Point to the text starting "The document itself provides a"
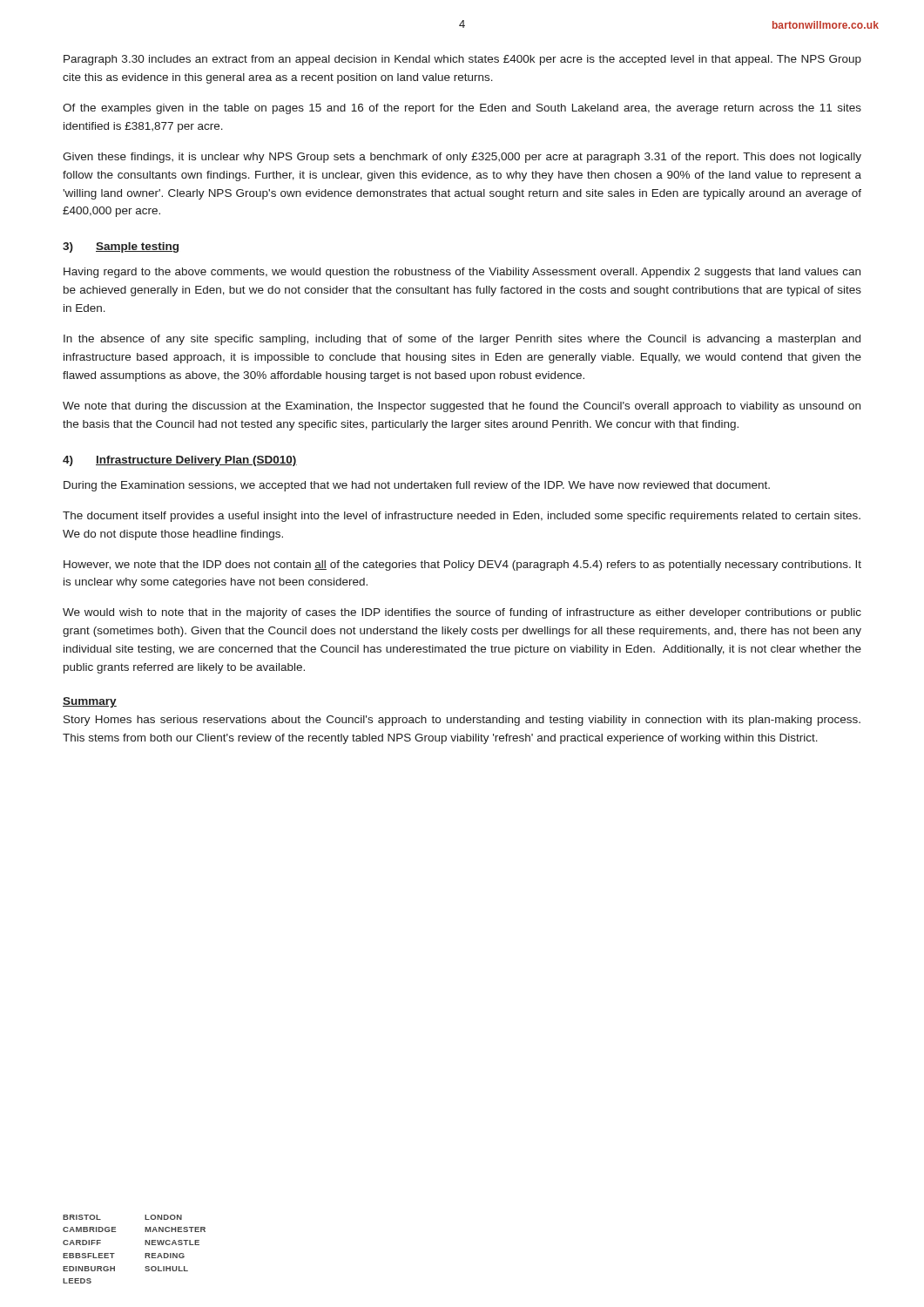 (x=462, y=524)
